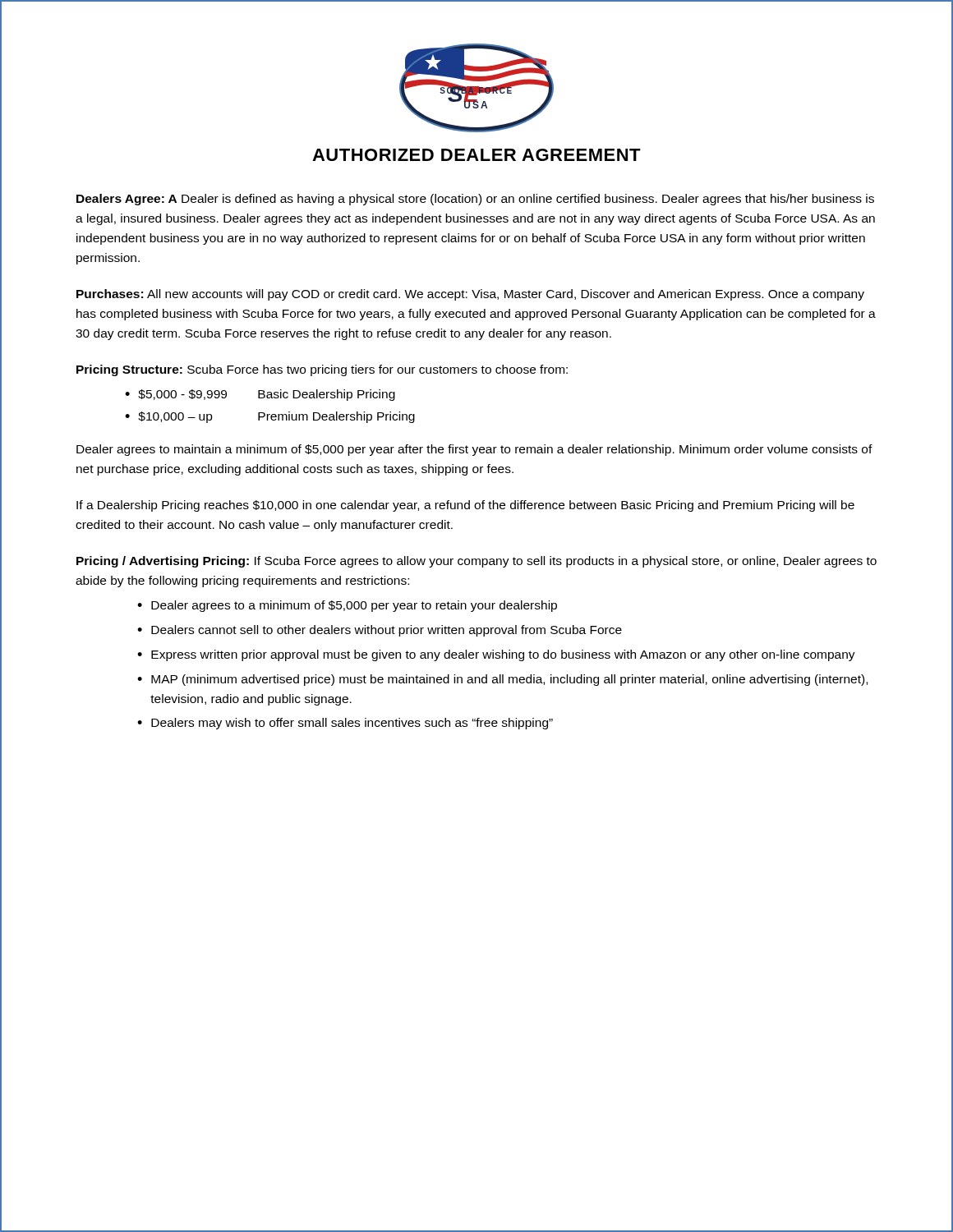
Task: Find the block starting "Pricing Structure: Scuba Force"
Action: point(476,370)
